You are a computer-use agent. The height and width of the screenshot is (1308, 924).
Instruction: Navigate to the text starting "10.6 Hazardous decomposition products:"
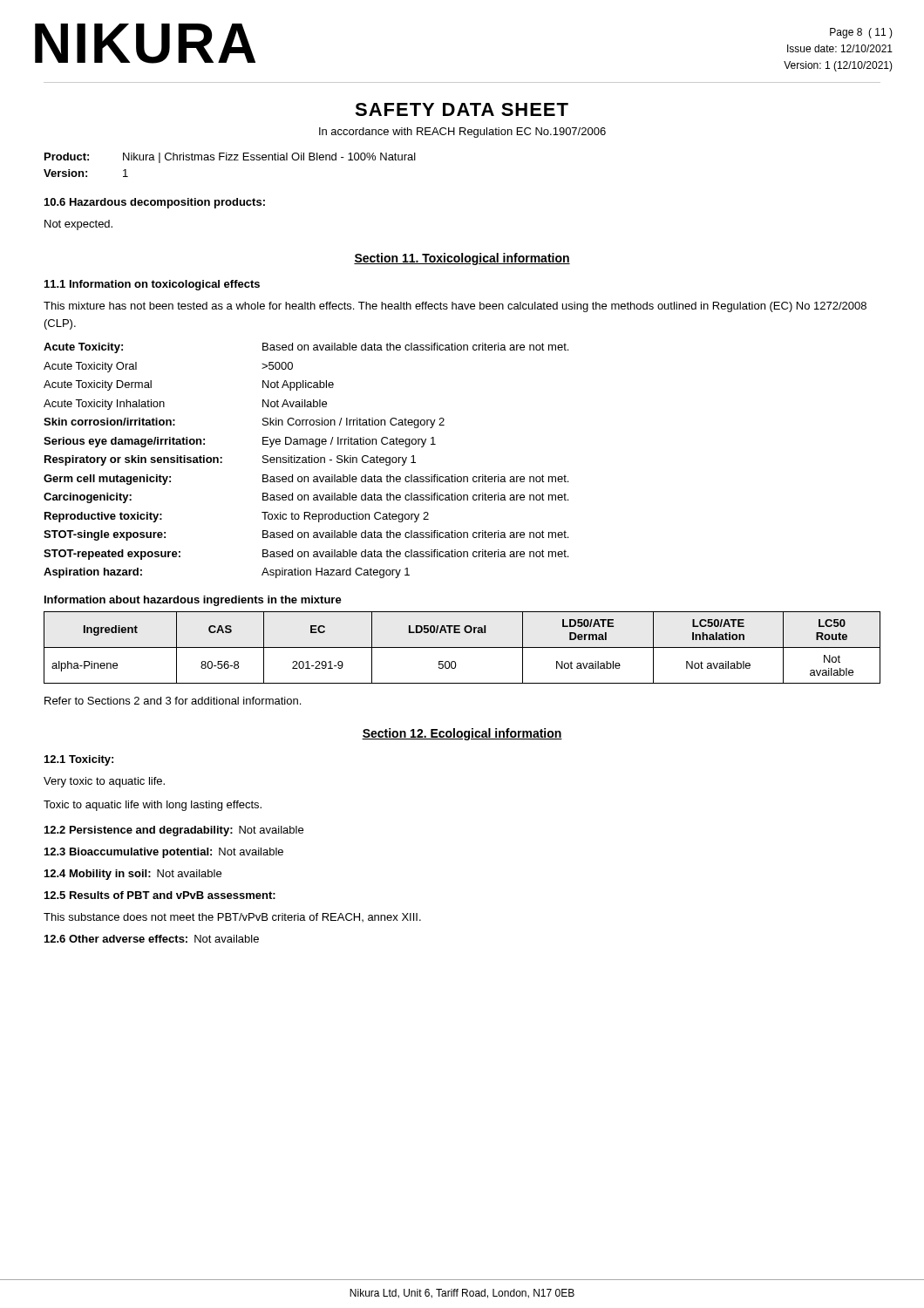(x=155, y=201)
